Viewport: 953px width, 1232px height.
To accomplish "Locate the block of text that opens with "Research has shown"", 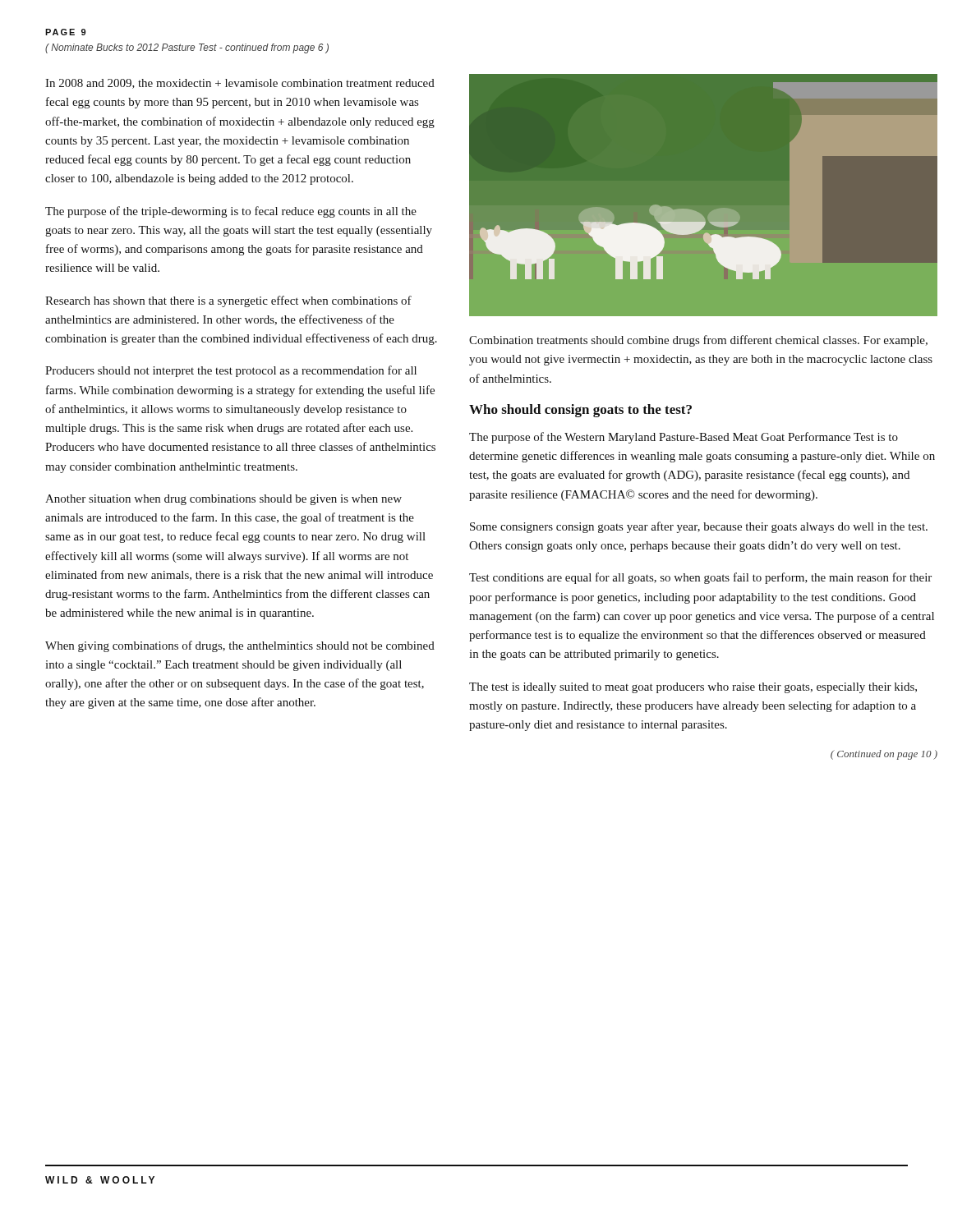I will pos(241,319).
